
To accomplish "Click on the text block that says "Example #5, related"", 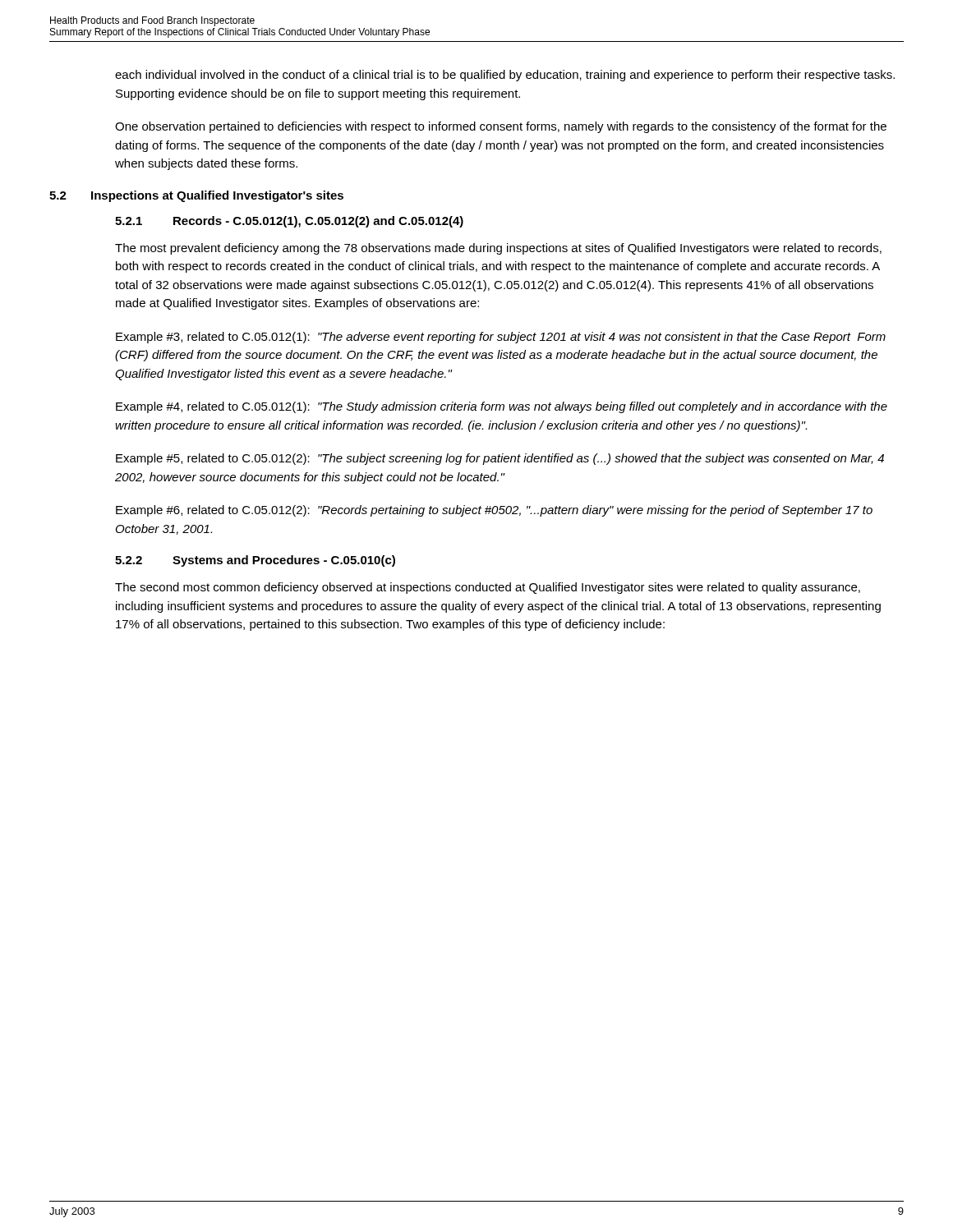I will point(500,467).
